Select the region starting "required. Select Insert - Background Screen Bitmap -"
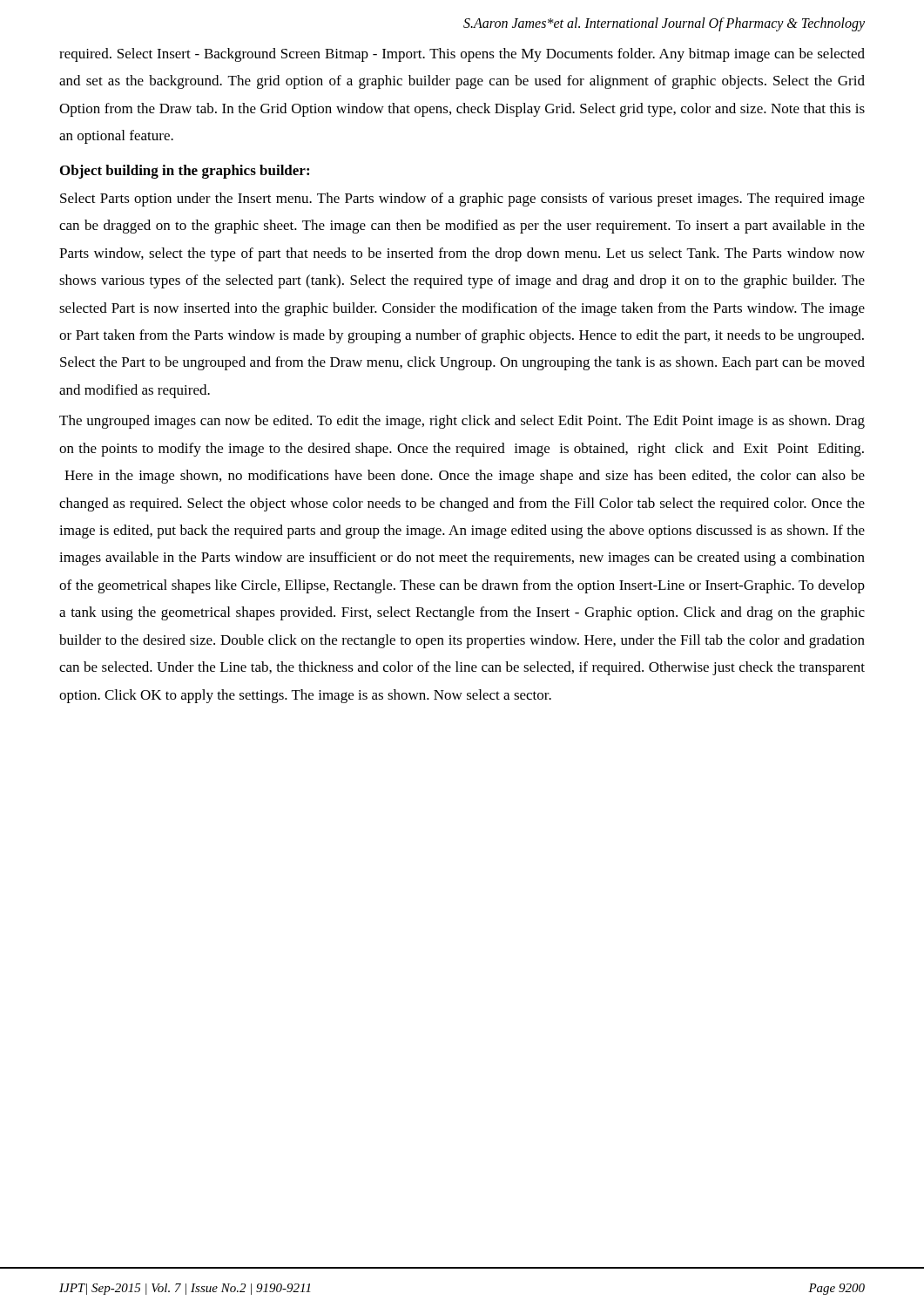 tap(462, 95)
